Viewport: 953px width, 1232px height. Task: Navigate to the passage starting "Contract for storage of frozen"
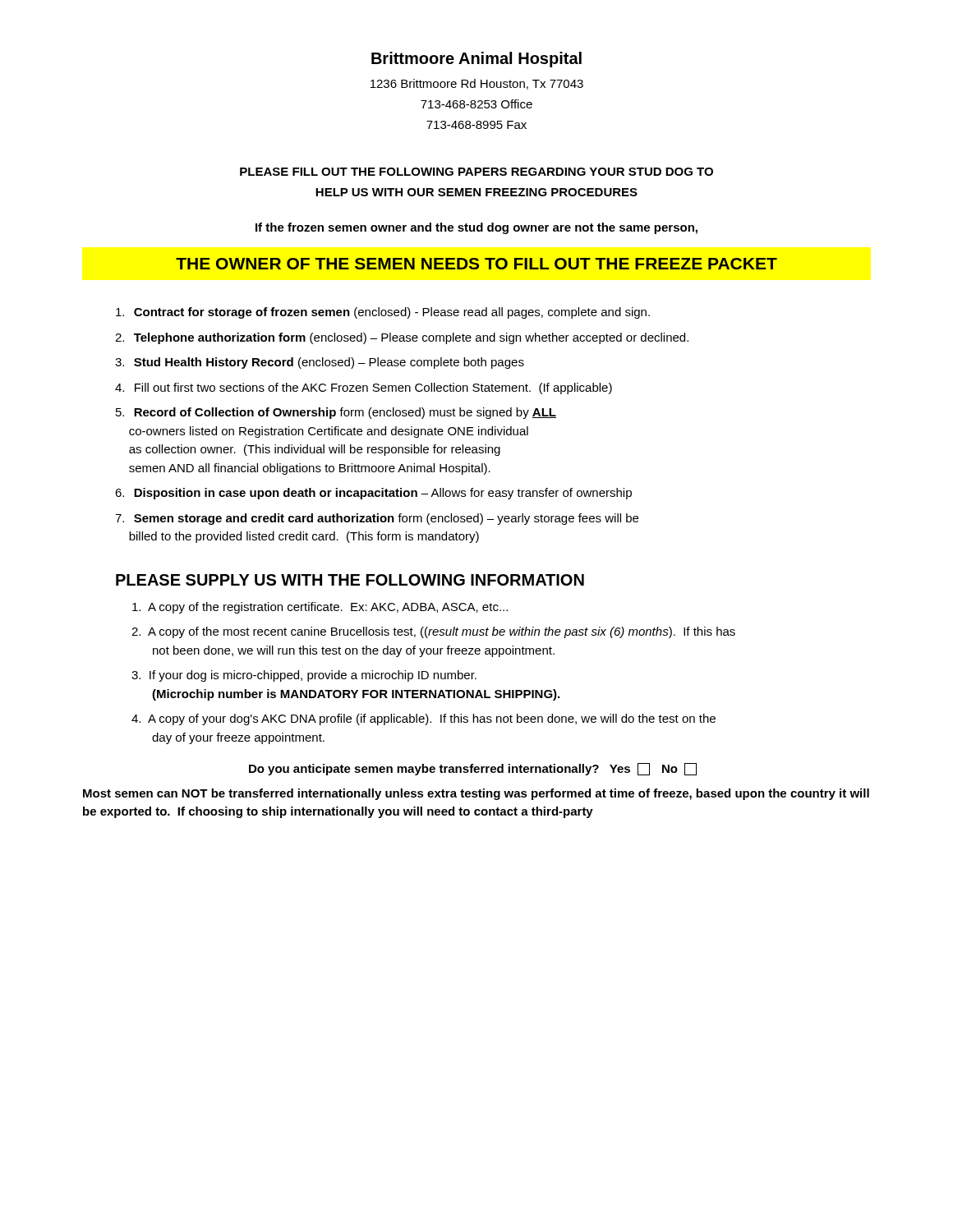[383, 312]
